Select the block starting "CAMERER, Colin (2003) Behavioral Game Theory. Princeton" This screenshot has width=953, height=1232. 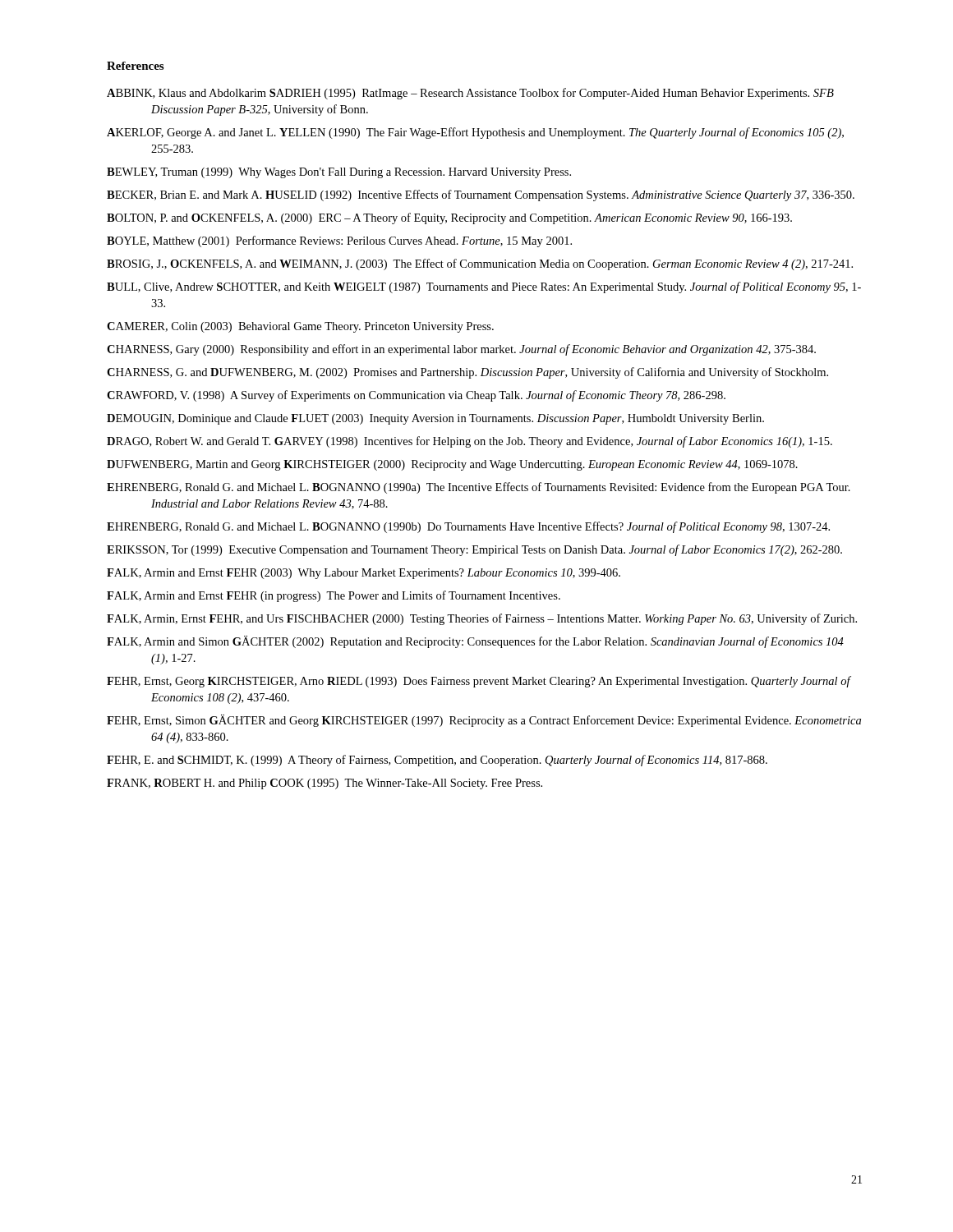(301, 326)
